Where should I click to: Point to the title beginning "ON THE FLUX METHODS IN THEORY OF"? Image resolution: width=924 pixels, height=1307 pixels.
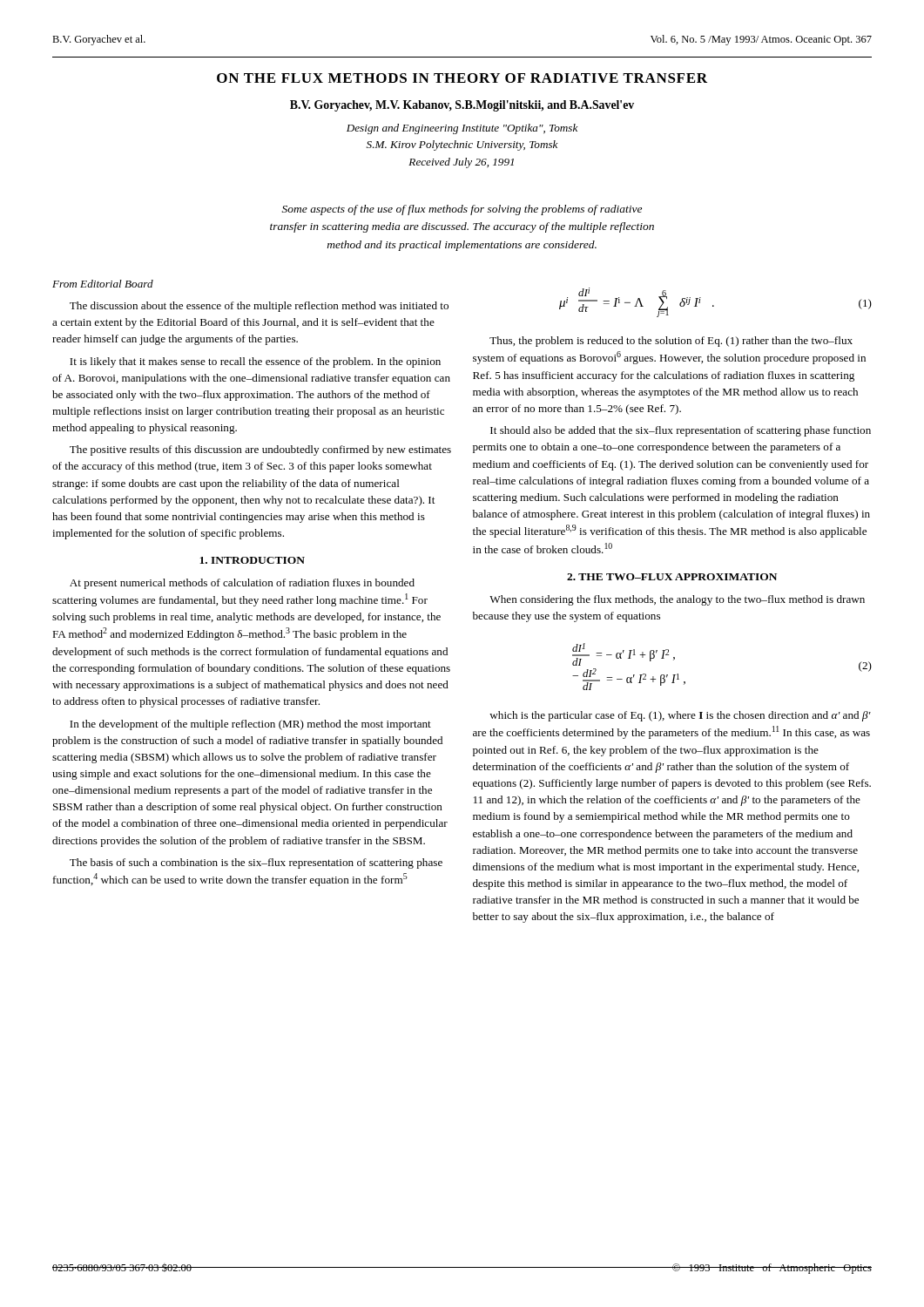[x=462, y=78]
